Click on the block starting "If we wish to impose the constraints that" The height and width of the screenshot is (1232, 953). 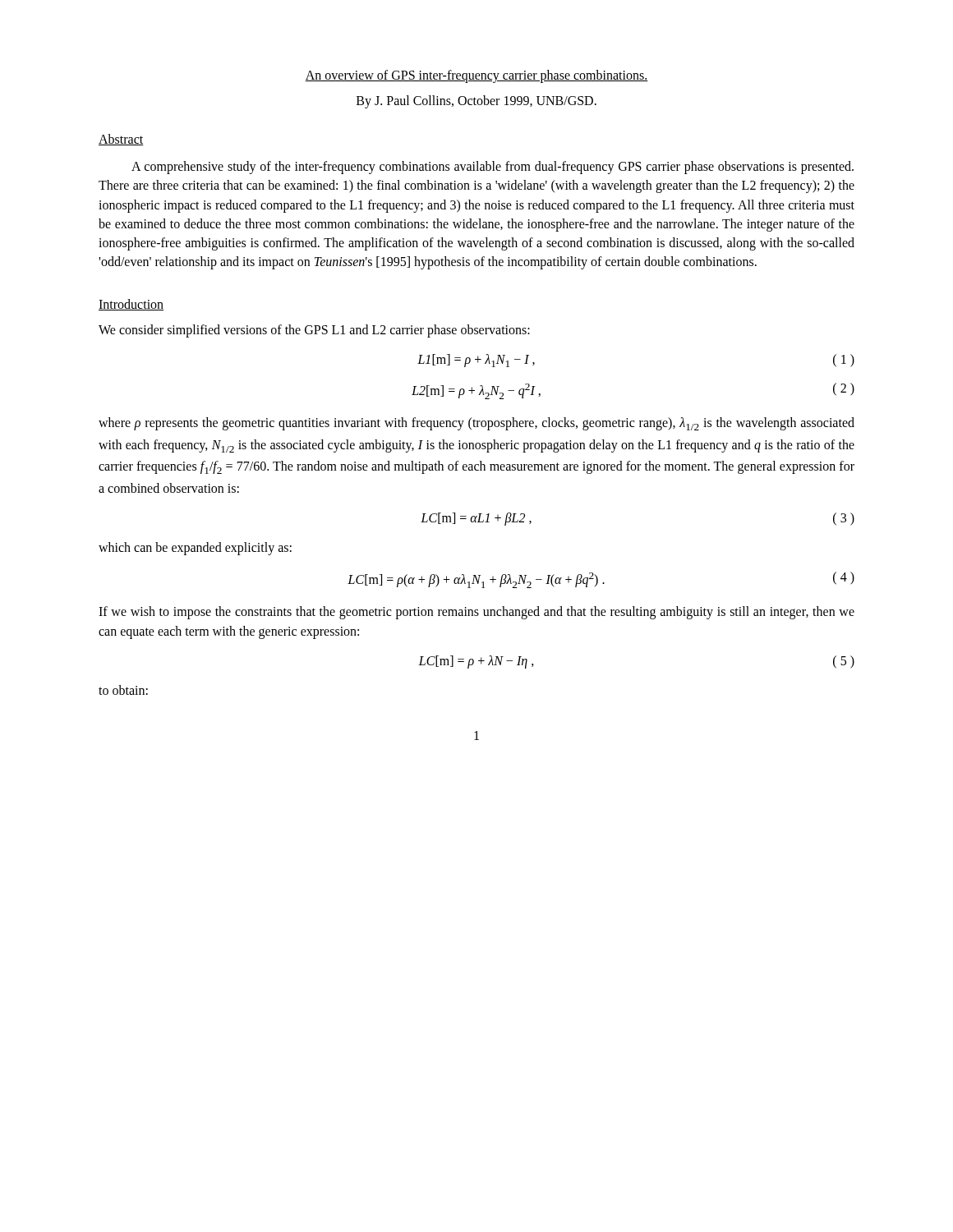pos(476,621)
